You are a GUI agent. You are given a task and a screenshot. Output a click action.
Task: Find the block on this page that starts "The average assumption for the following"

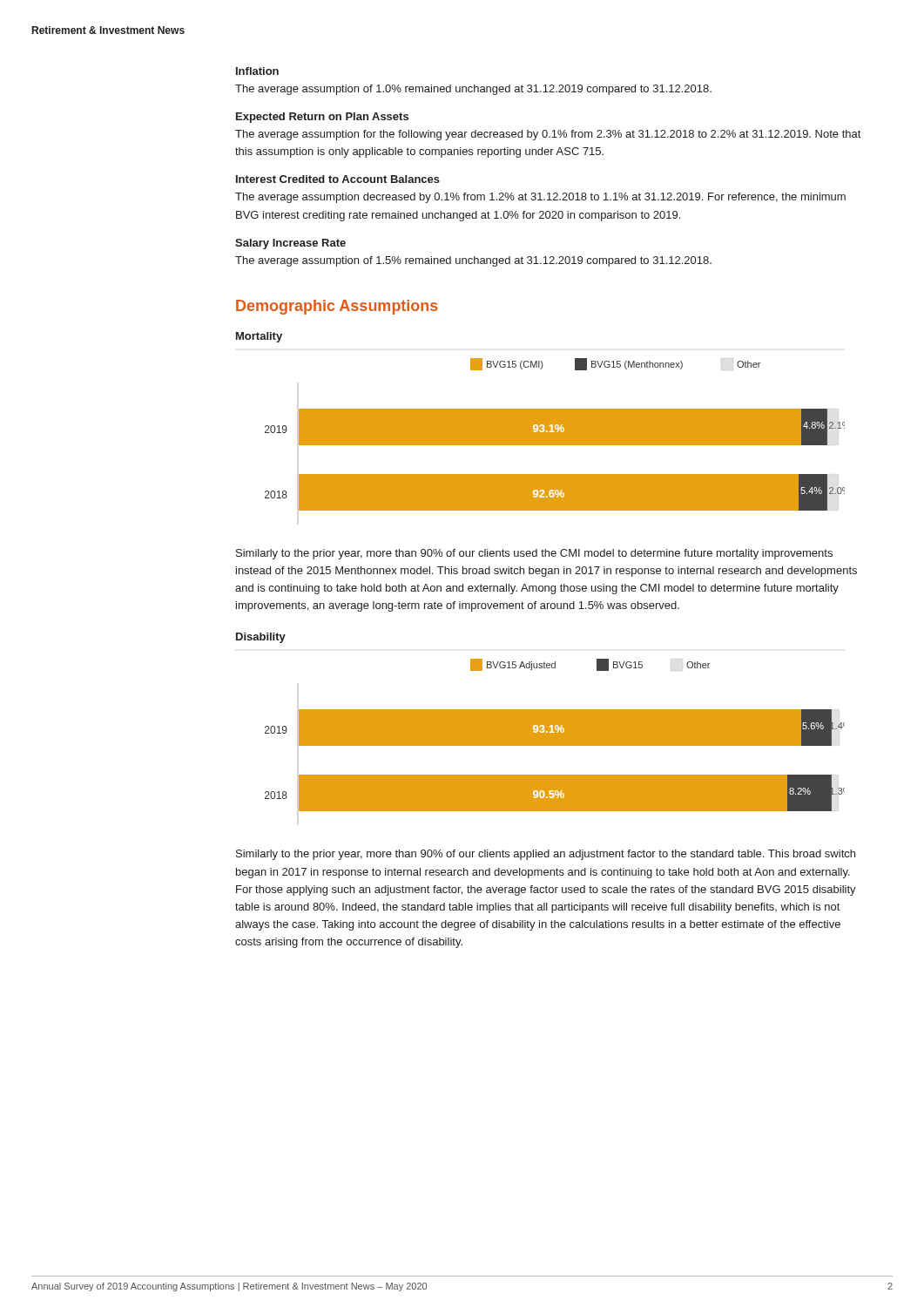[x=548, y=143]
